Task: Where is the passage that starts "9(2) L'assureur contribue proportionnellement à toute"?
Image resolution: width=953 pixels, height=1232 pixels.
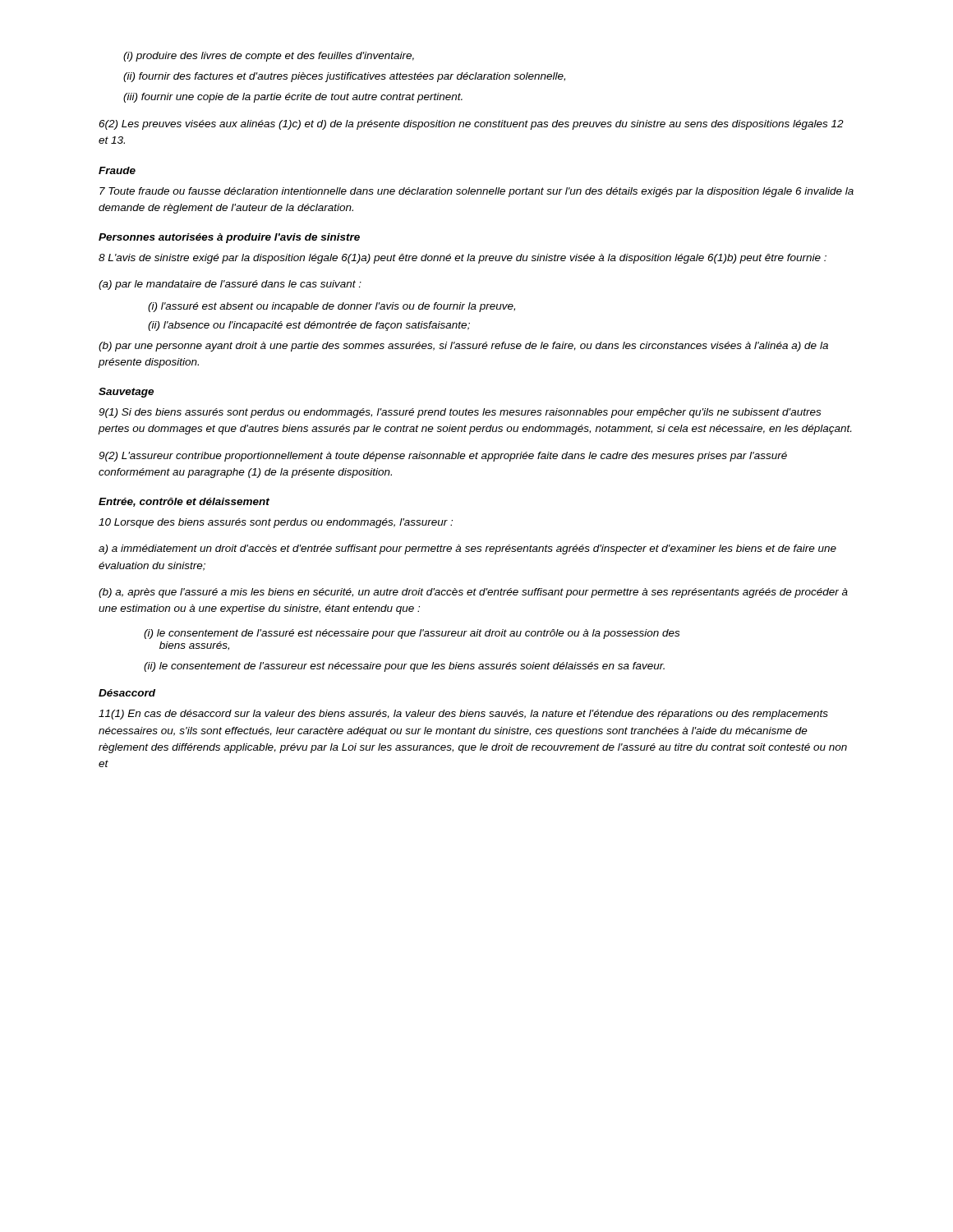Action: 443,463
